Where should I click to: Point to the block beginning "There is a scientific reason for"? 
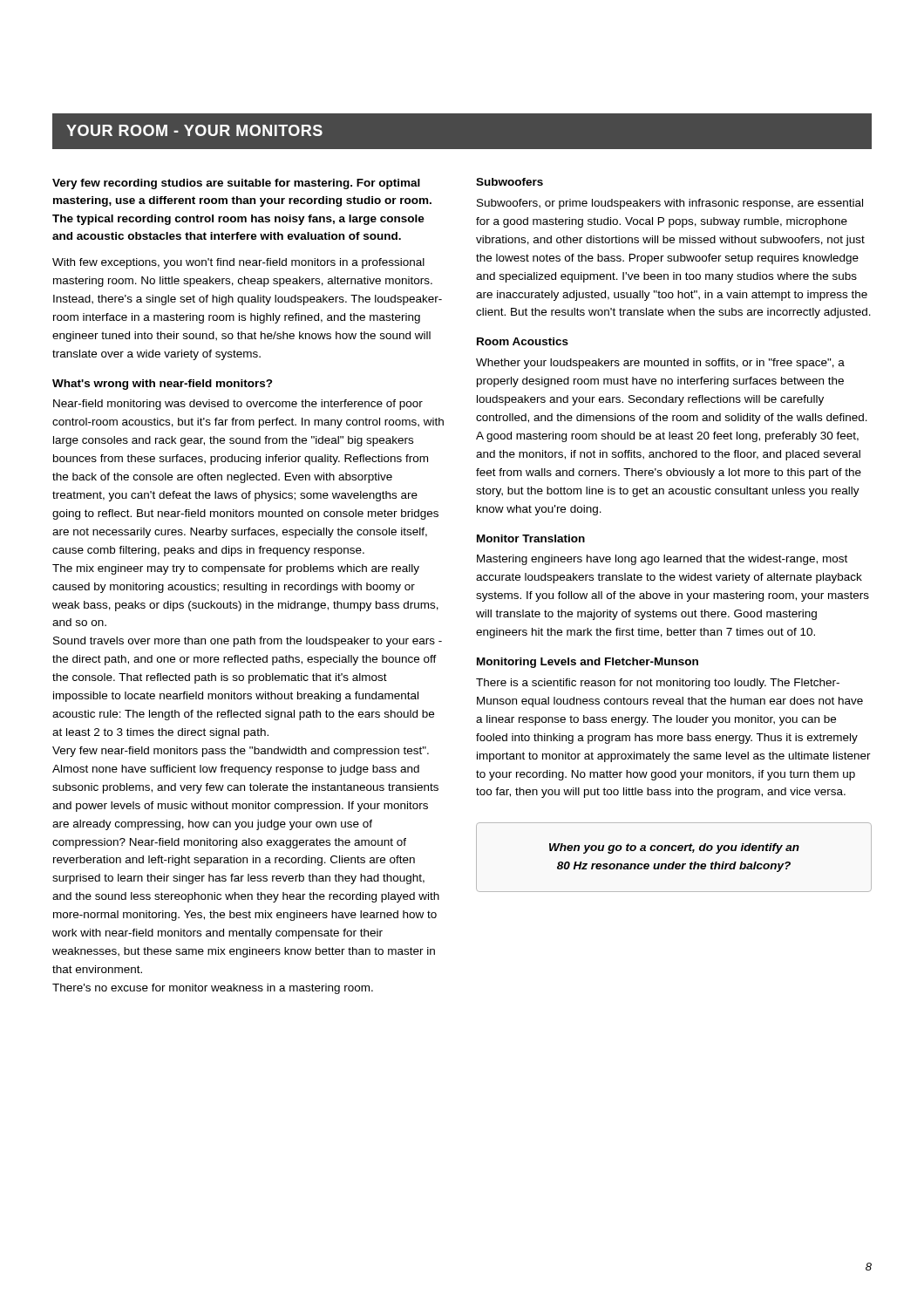[x=674, y=738]
